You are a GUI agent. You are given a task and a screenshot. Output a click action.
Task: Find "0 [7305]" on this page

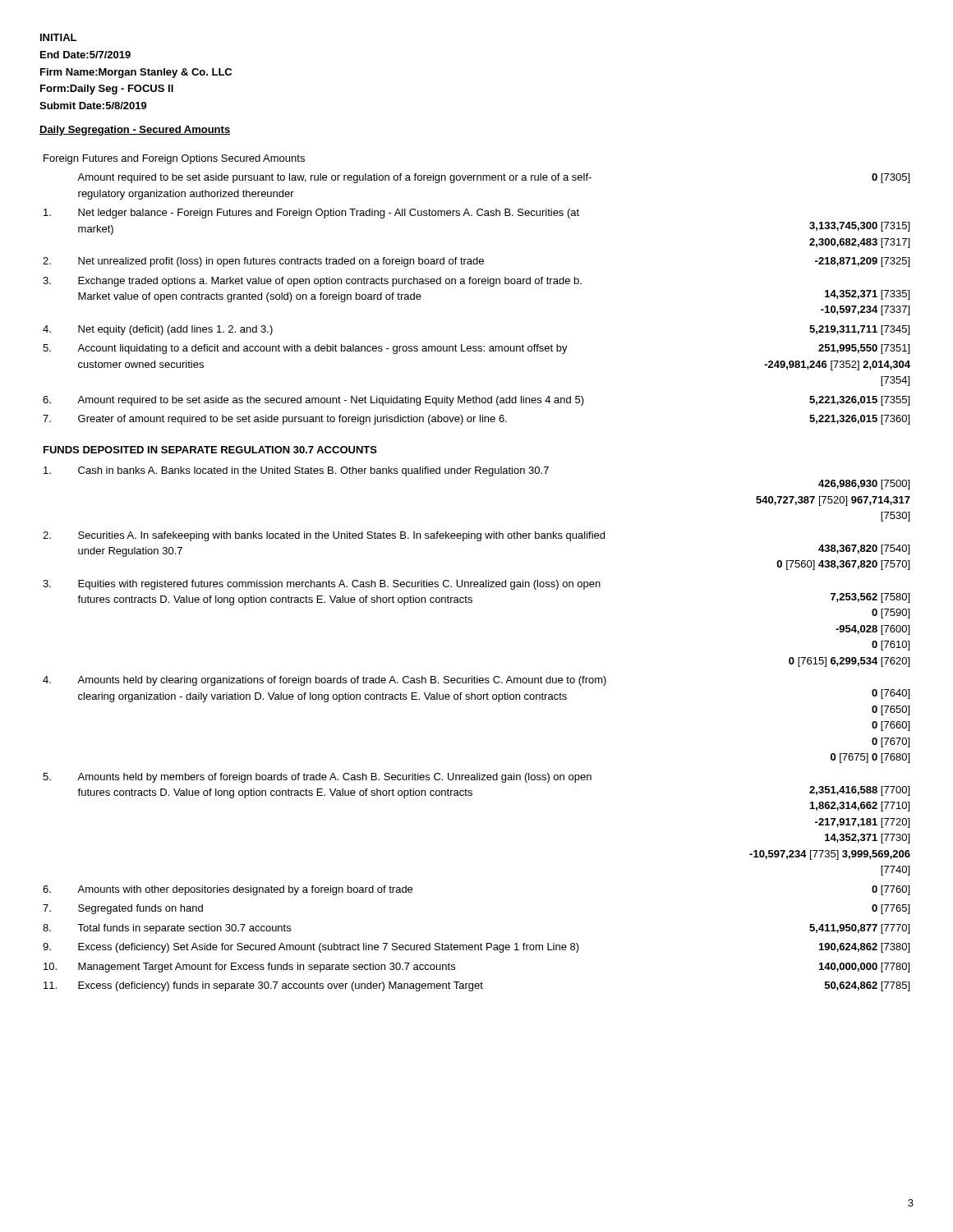tap(891, 177)
